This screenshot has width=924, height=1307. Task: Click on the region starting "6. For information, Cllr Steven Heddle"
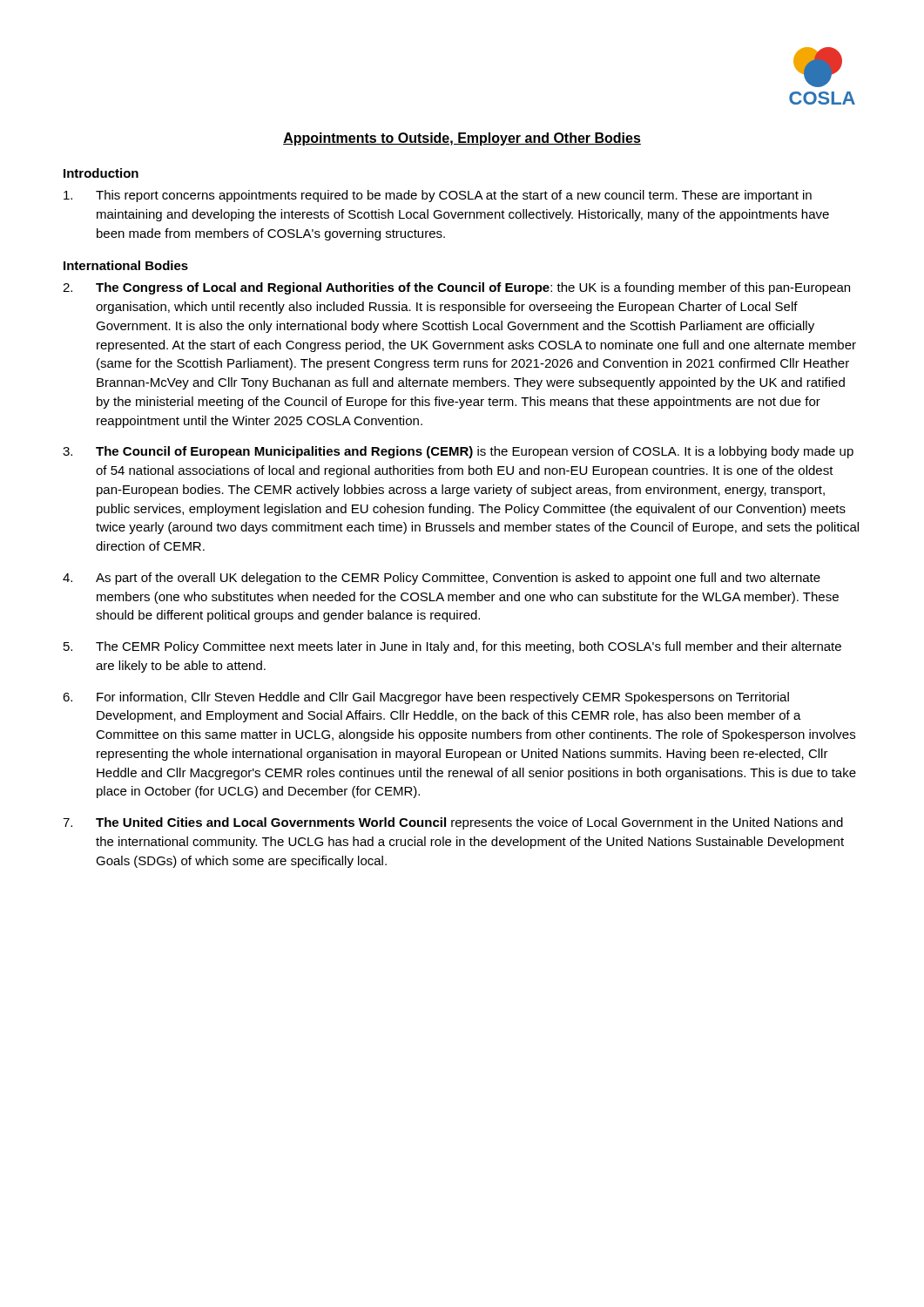462,744
